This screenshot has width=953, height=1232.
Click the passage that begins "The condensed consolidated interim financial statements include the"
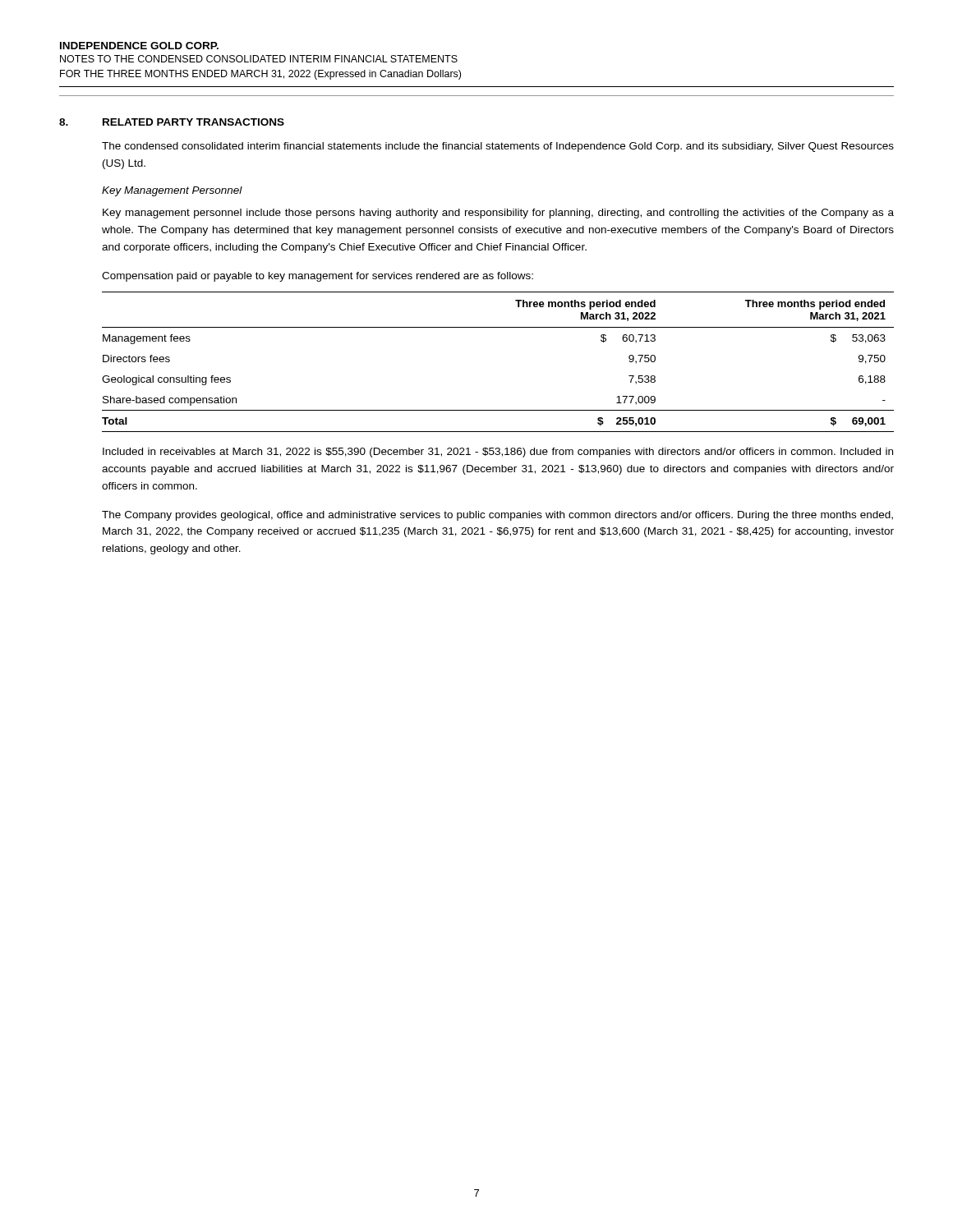498,155
